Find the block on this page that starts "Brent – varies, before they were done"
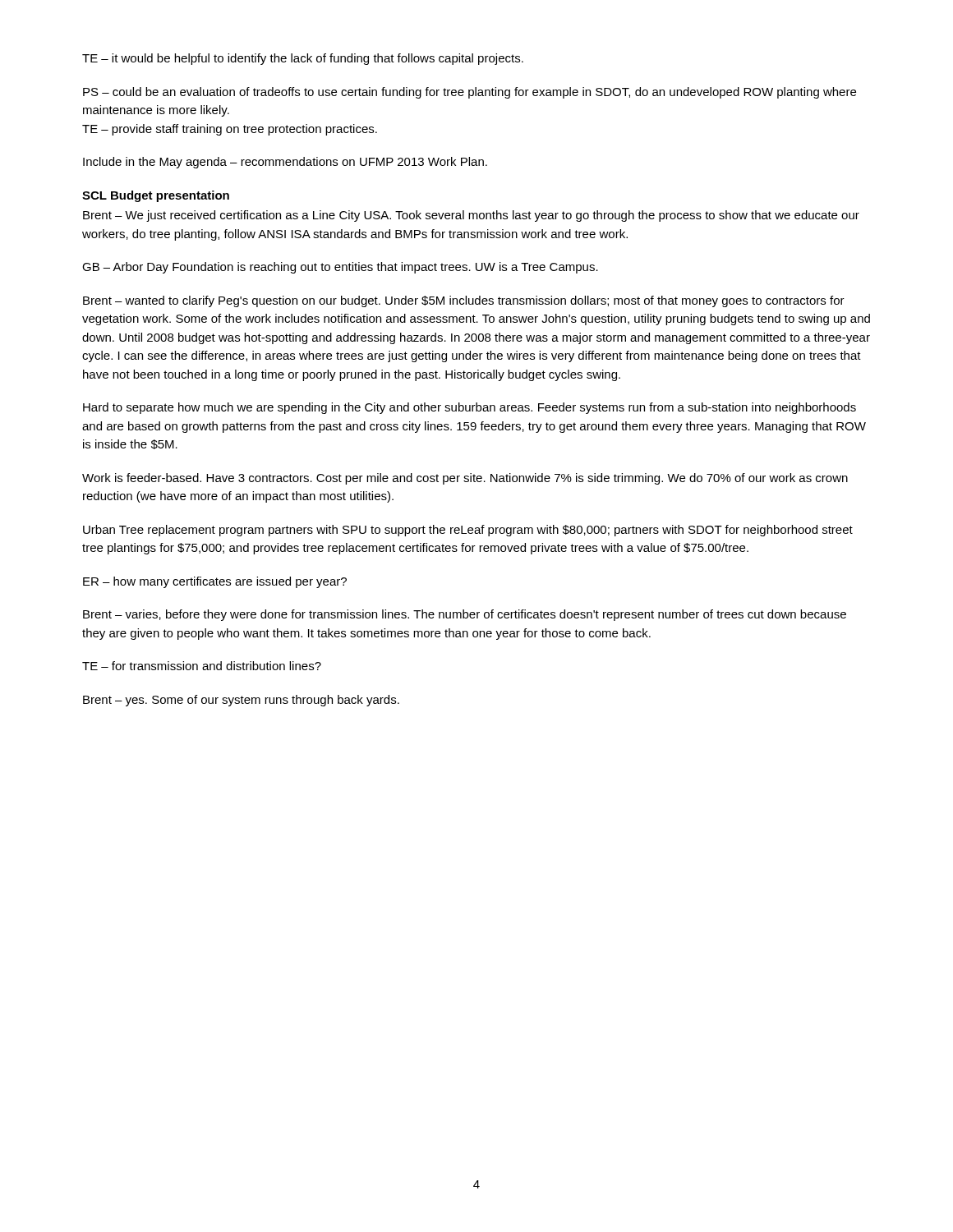The width and height of the screenshot is (953, 1232). (x=464, y=623)
